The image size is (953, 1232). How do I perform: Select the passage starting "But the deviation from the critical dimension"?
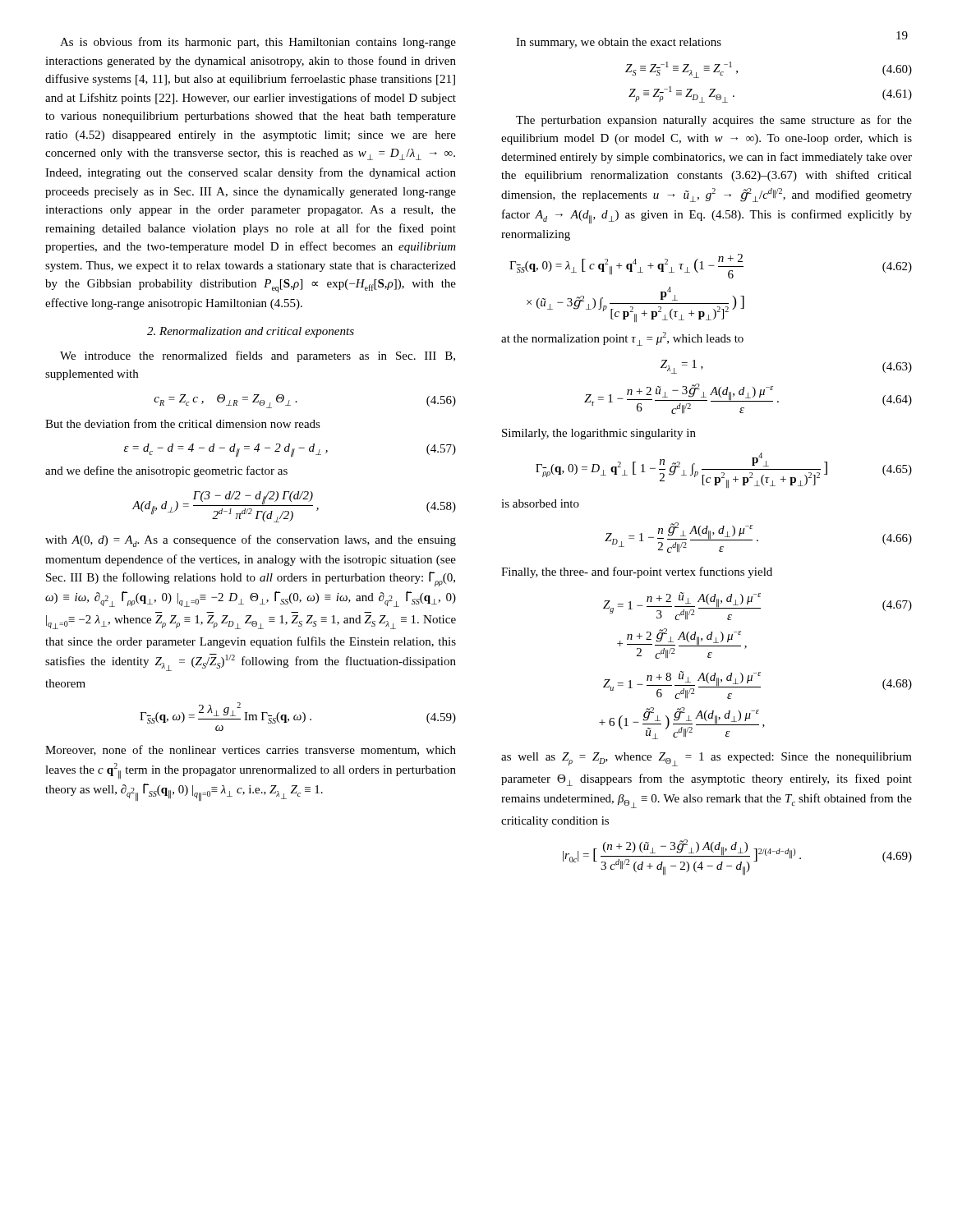(251, 424)
